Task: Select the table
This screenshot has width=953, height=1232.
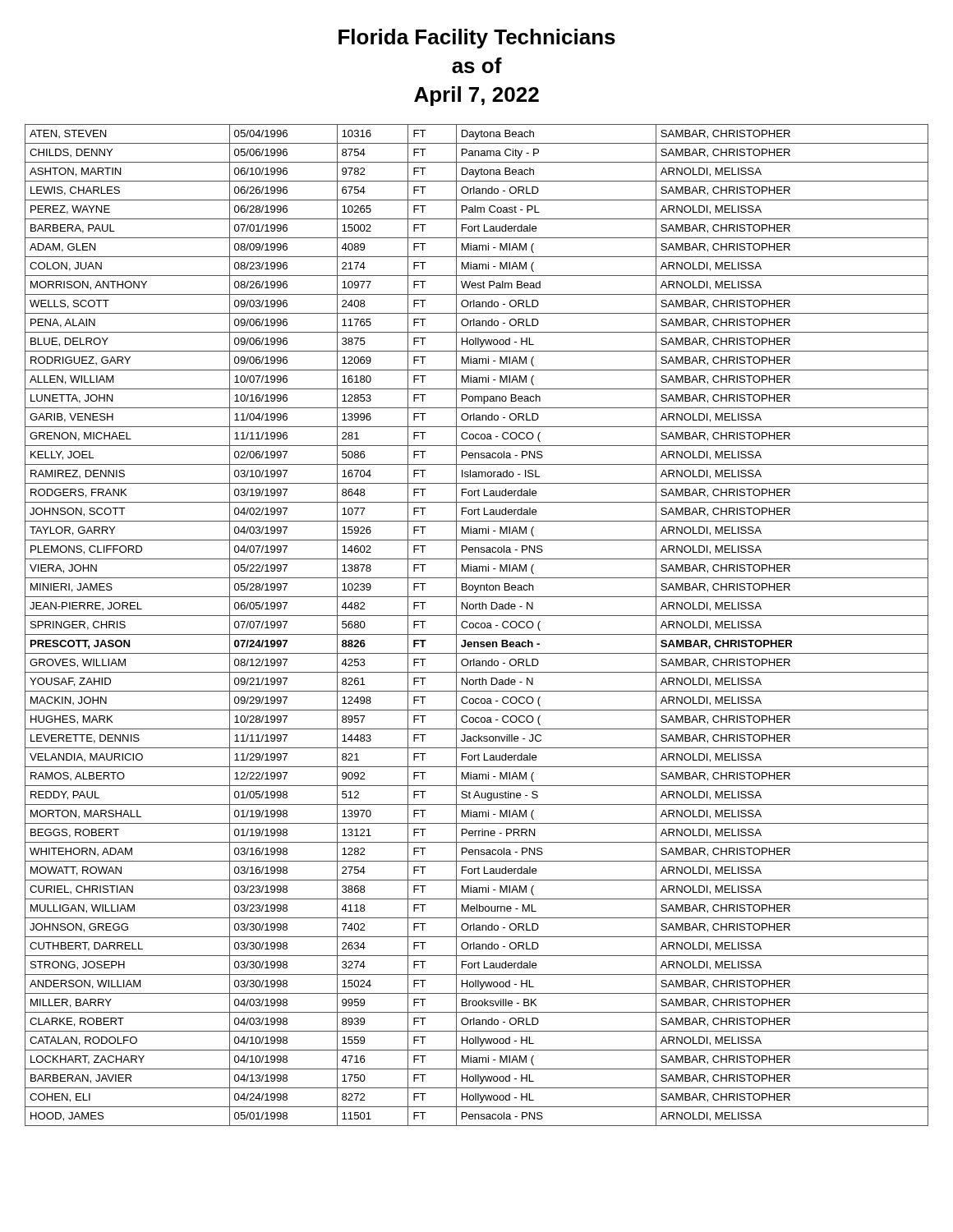Action: [x=476, y=625]
